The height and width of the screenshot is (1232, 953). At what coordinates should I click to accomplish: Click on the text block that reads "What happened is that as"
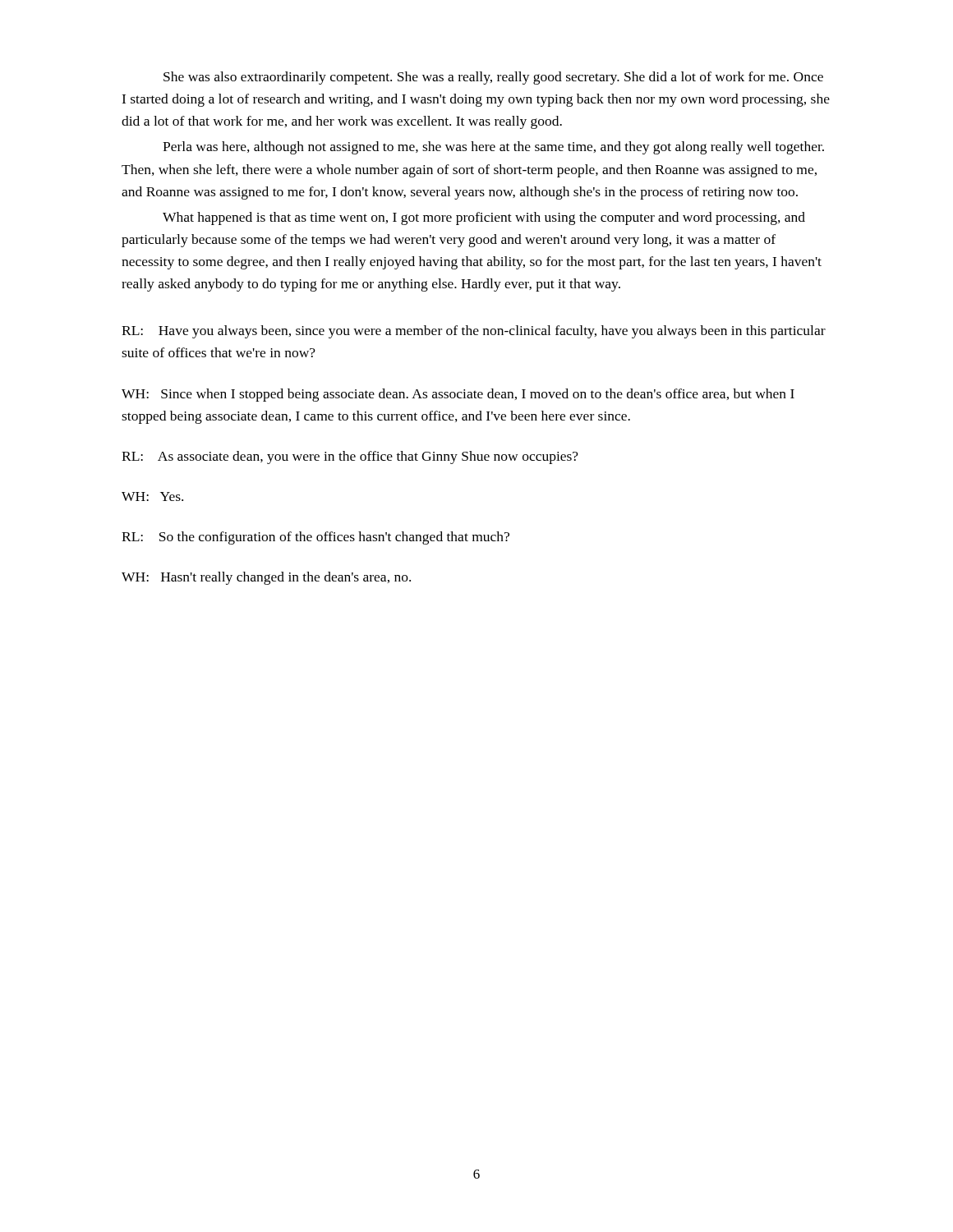point(476,251)
